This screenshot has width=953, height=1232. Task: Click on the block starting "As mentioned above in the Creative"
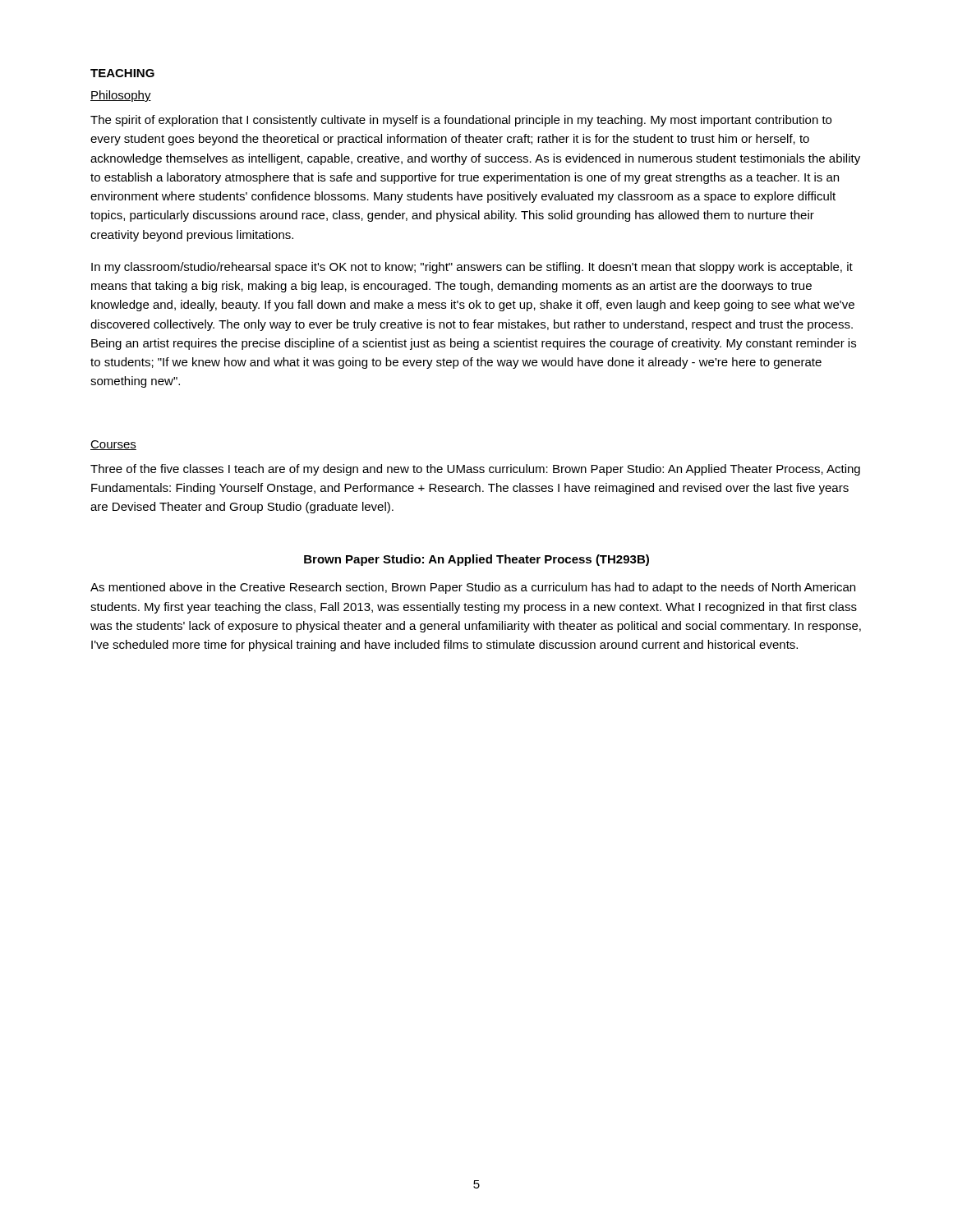pos(476,616)
